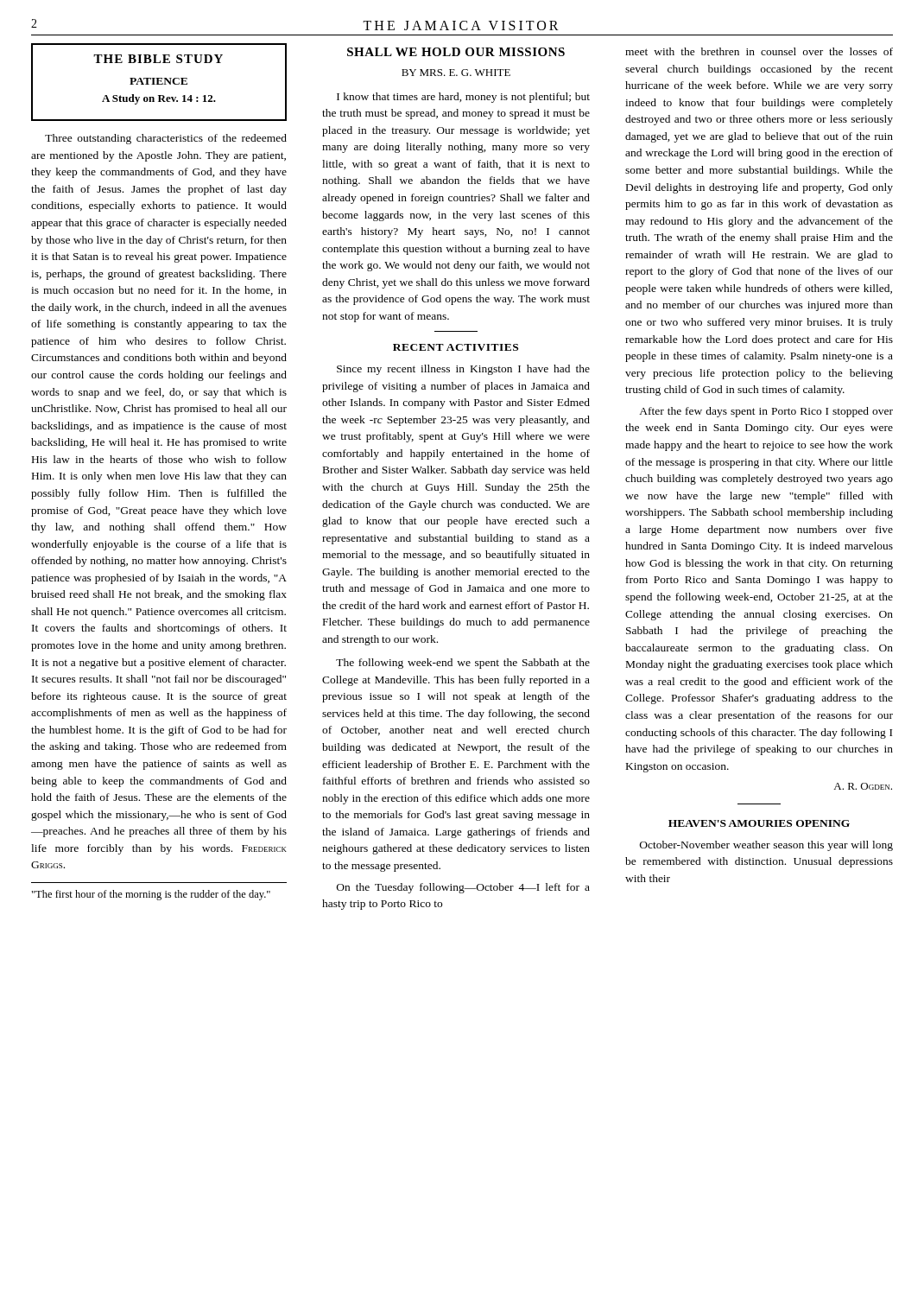Viewport: 924px width, 1296px height.
Task: Where is the passage that starts "I know that times"?
Action: click(x=456, y=206)
